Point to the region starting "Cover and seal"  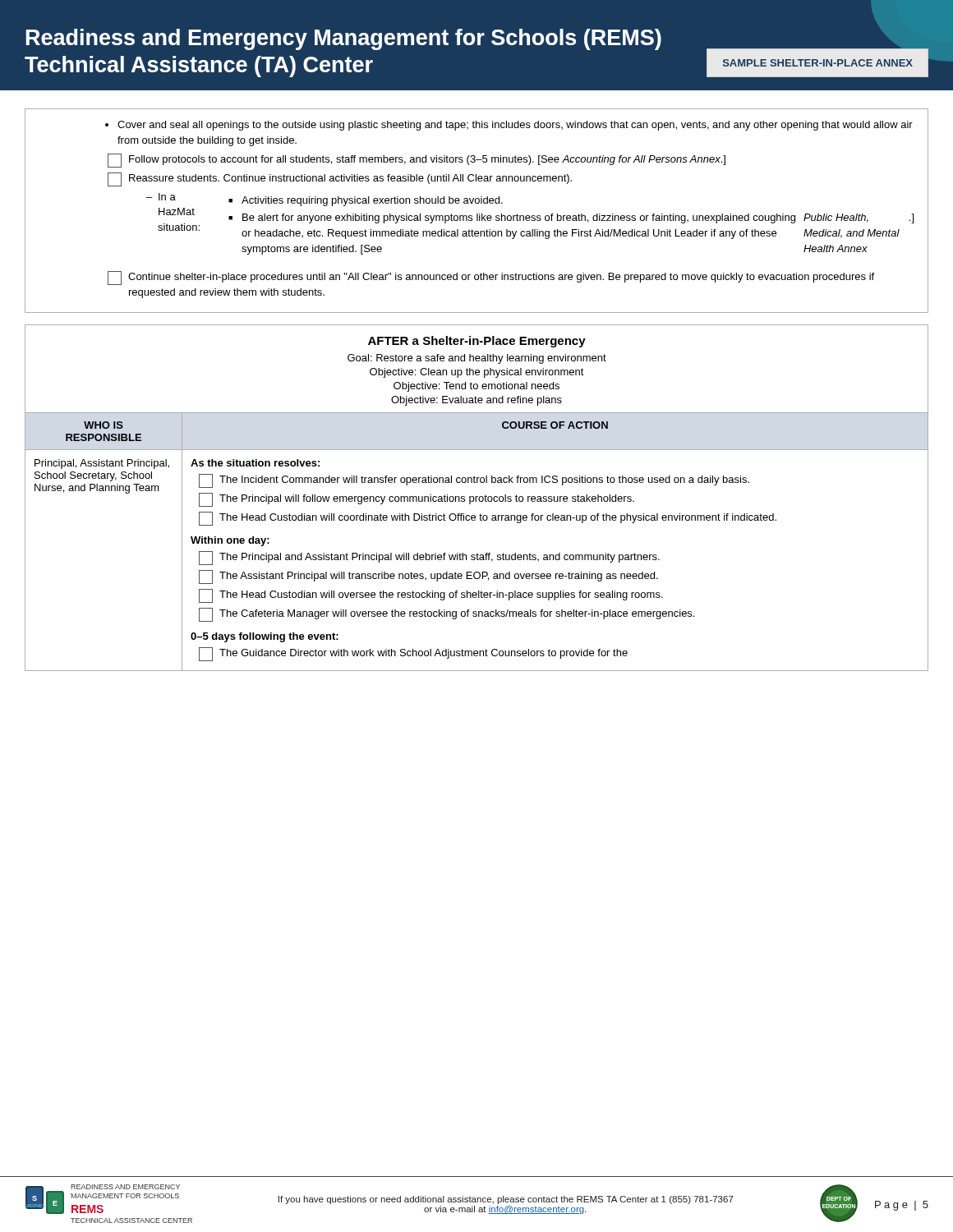(x=507, y=209)
